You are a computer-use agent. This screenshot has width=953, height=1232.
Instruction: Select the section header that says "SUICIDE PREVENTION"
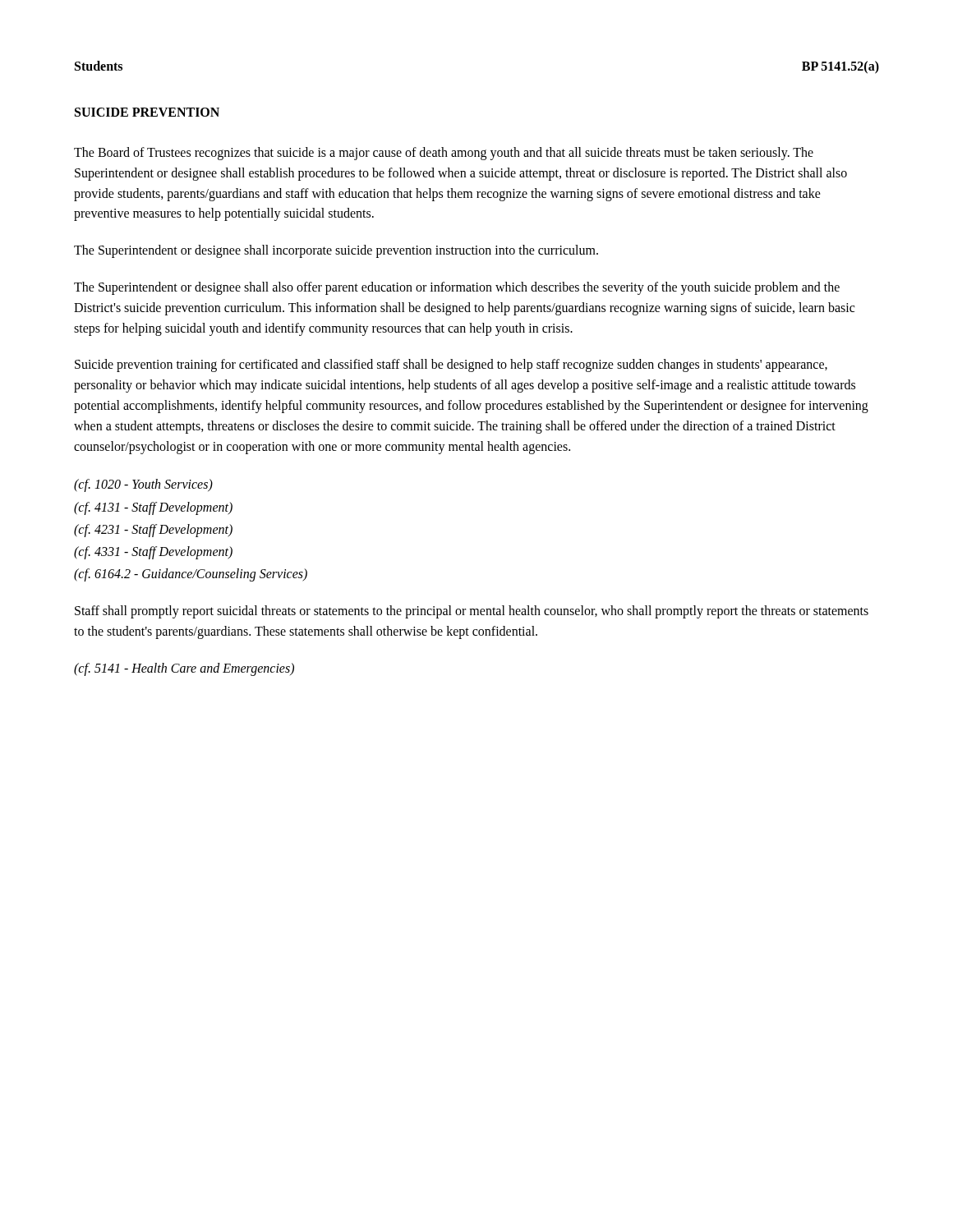[x=147, y=112]
